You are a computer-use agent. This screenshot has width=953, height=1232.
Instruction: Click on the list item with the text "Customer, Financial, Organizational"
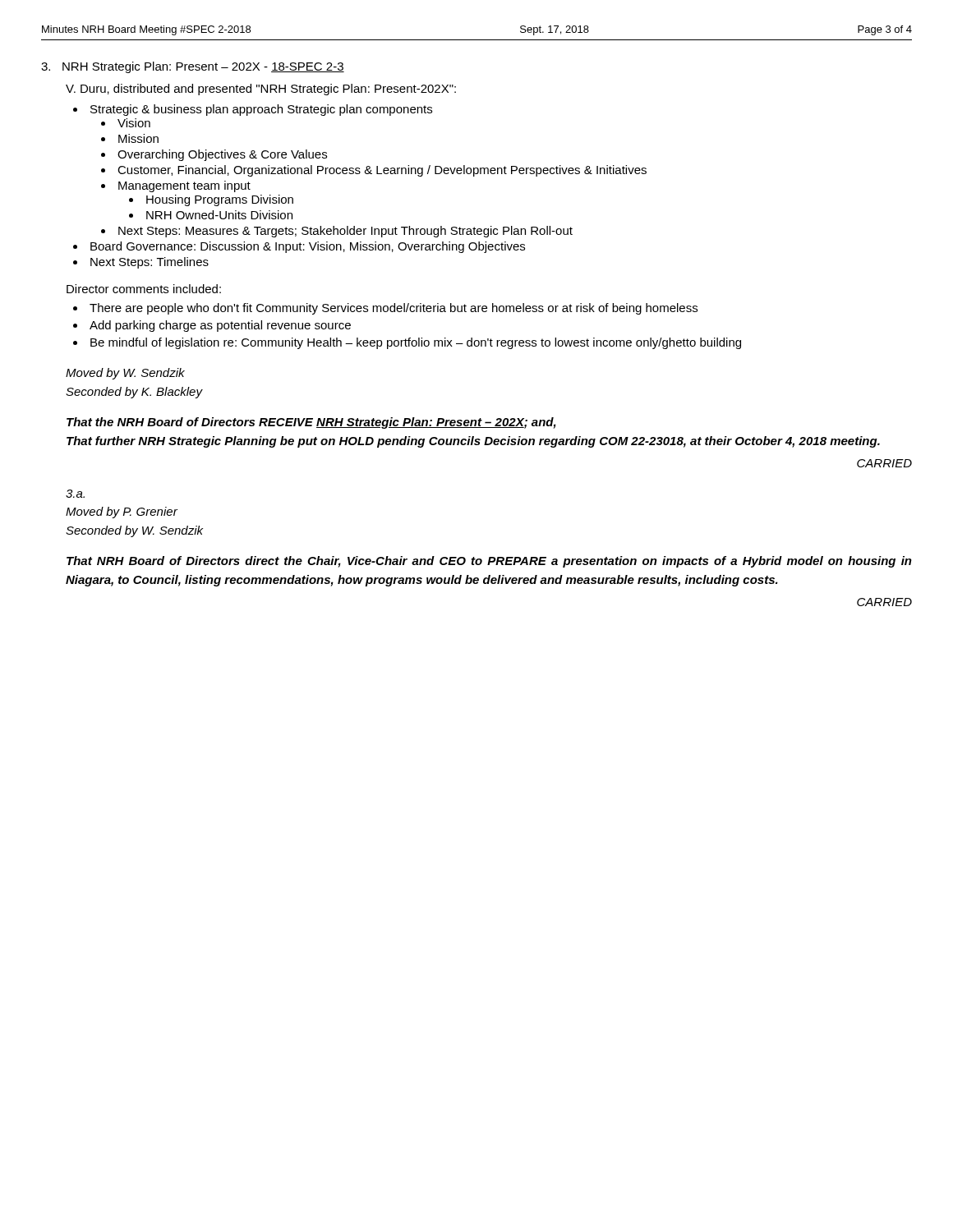click(x=382, y=170)
